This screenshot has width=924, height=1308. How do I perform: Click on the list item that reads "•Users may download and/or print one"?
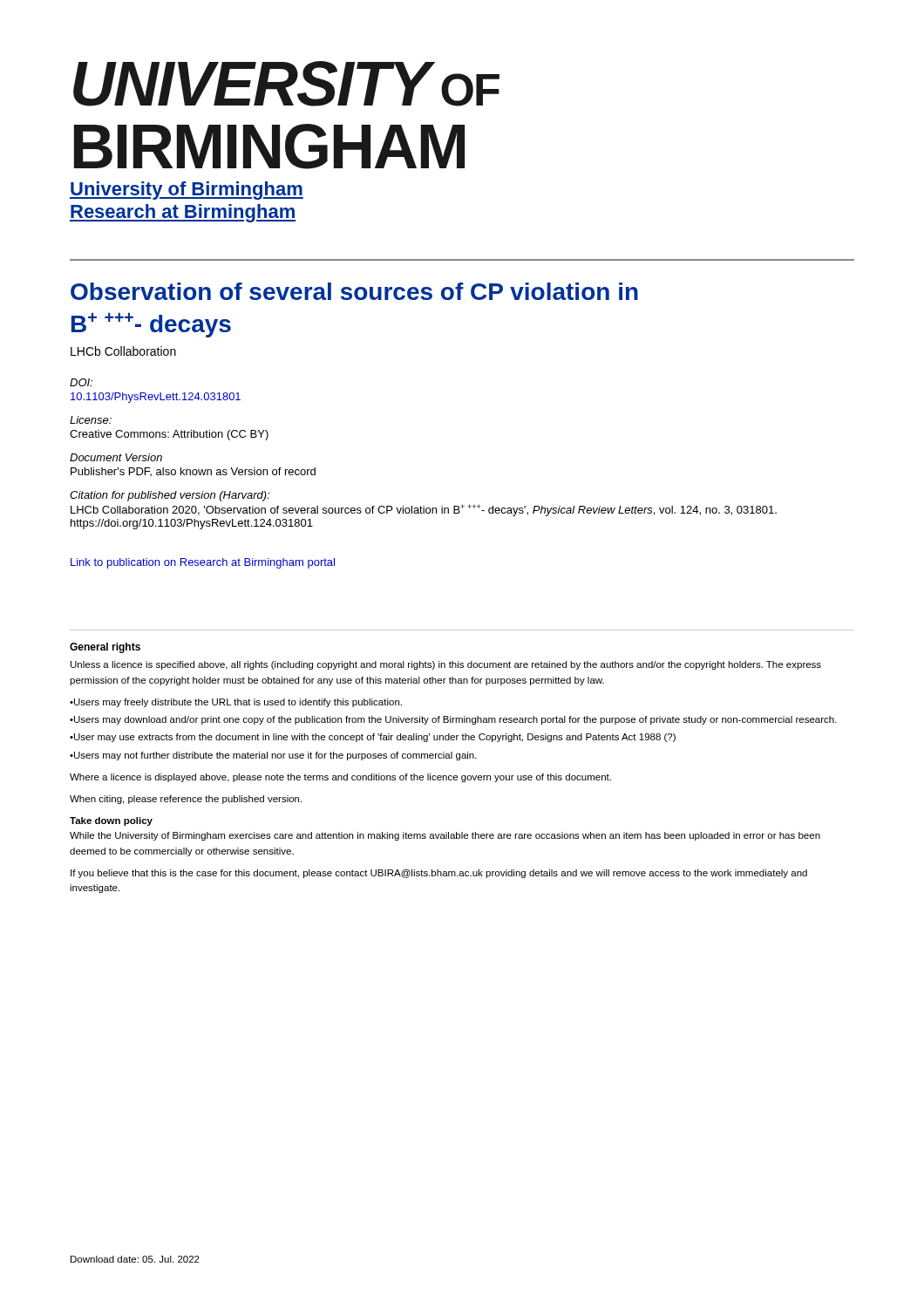click(x=453, y=720)
